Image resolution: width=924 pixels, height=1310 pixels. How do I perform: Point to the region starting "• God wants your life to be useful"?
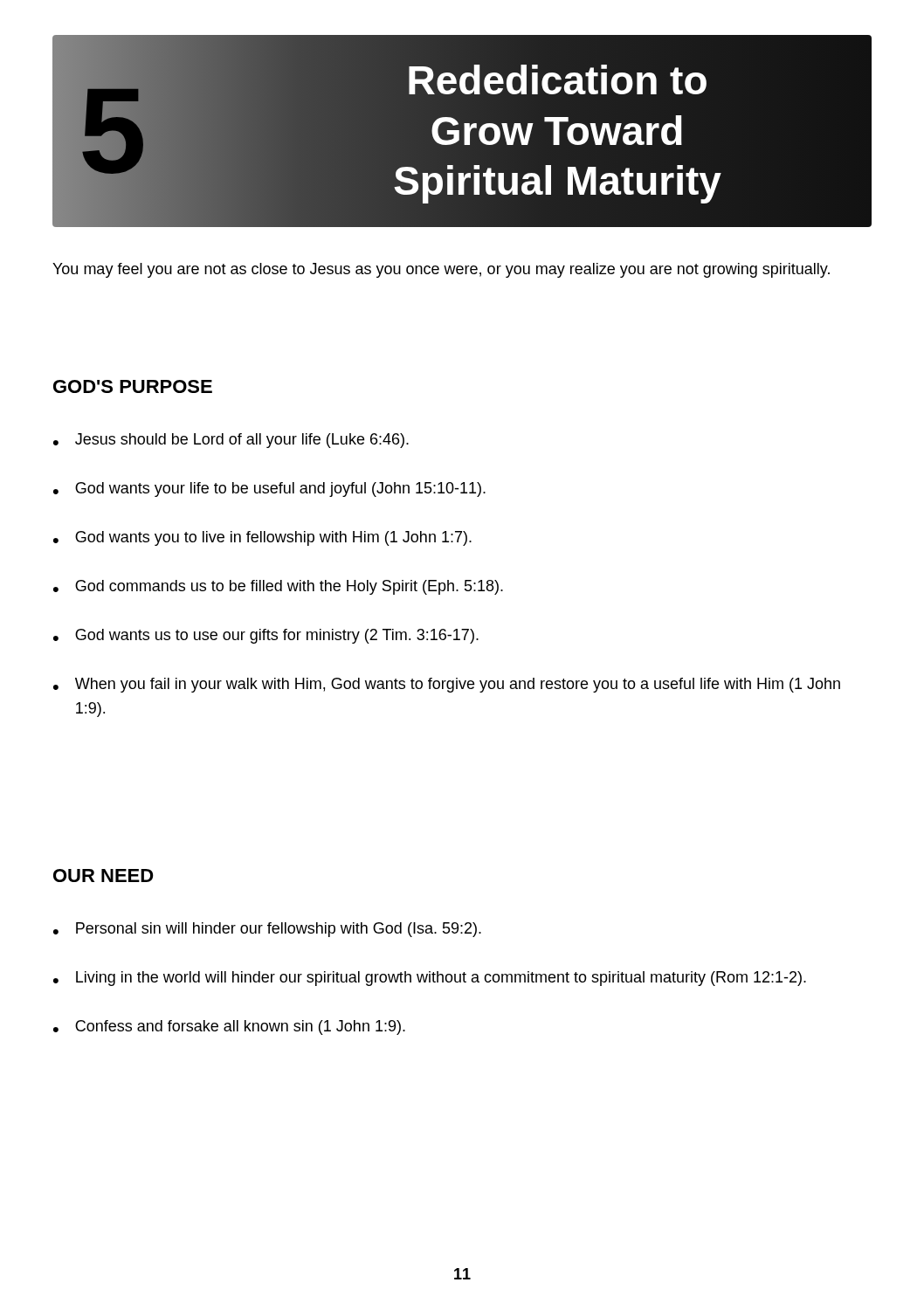[462, 492]
